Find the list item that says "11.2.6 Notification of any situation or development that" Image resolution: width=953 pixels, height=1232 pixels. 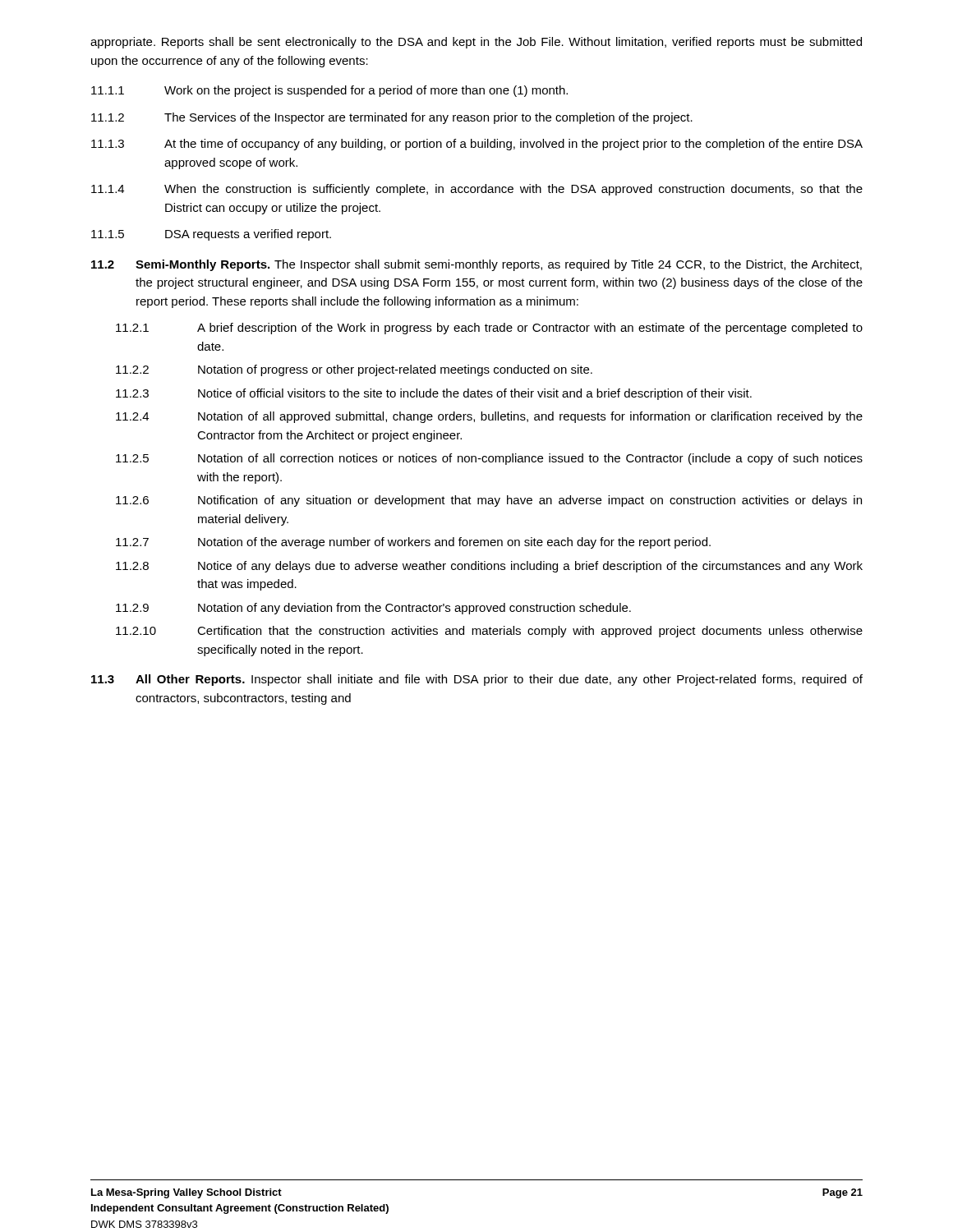coord(476,510)
